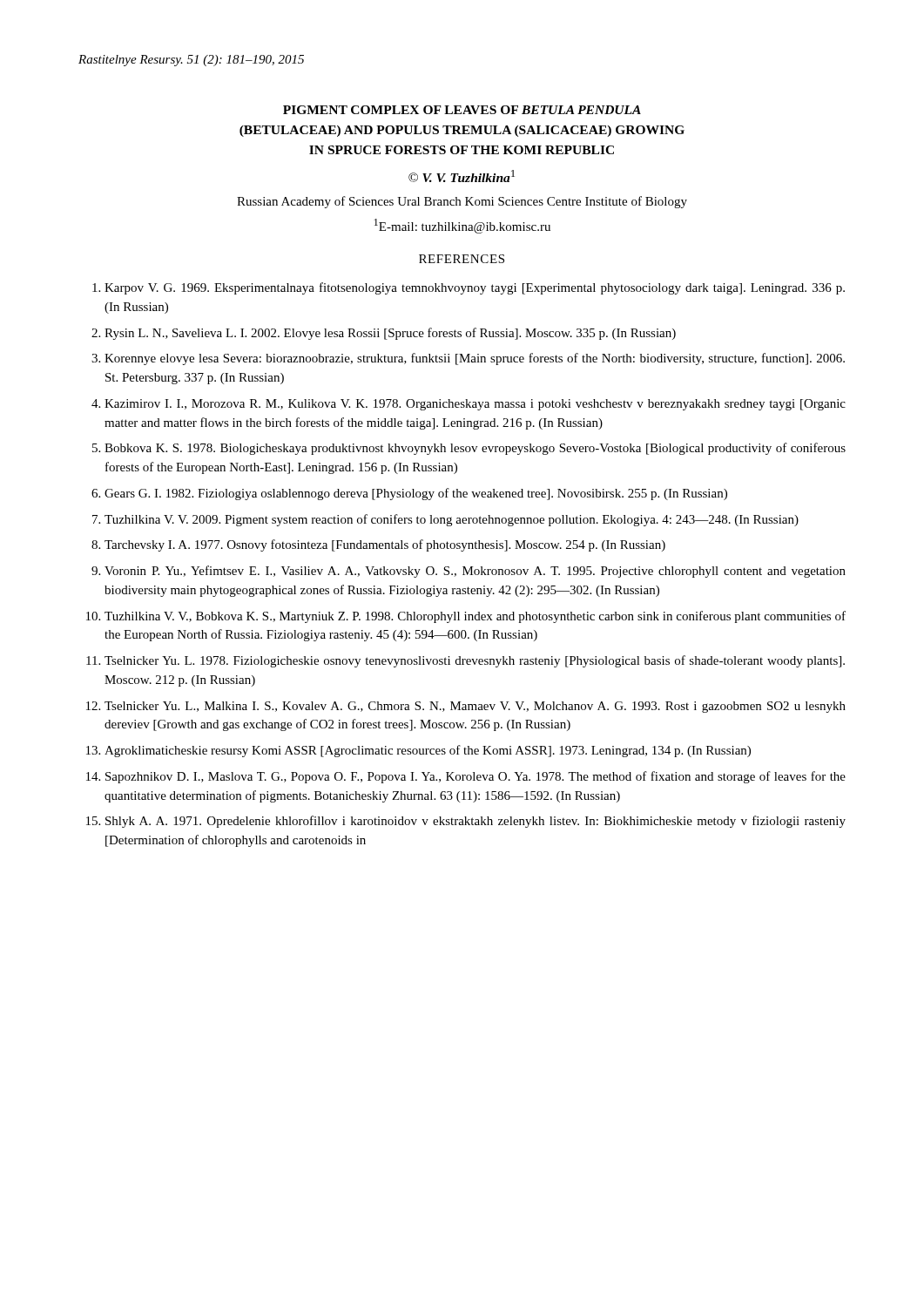Point to the element starting "Rysin L. N., Savelieva L. I. 2002. Elovye"

475,333
